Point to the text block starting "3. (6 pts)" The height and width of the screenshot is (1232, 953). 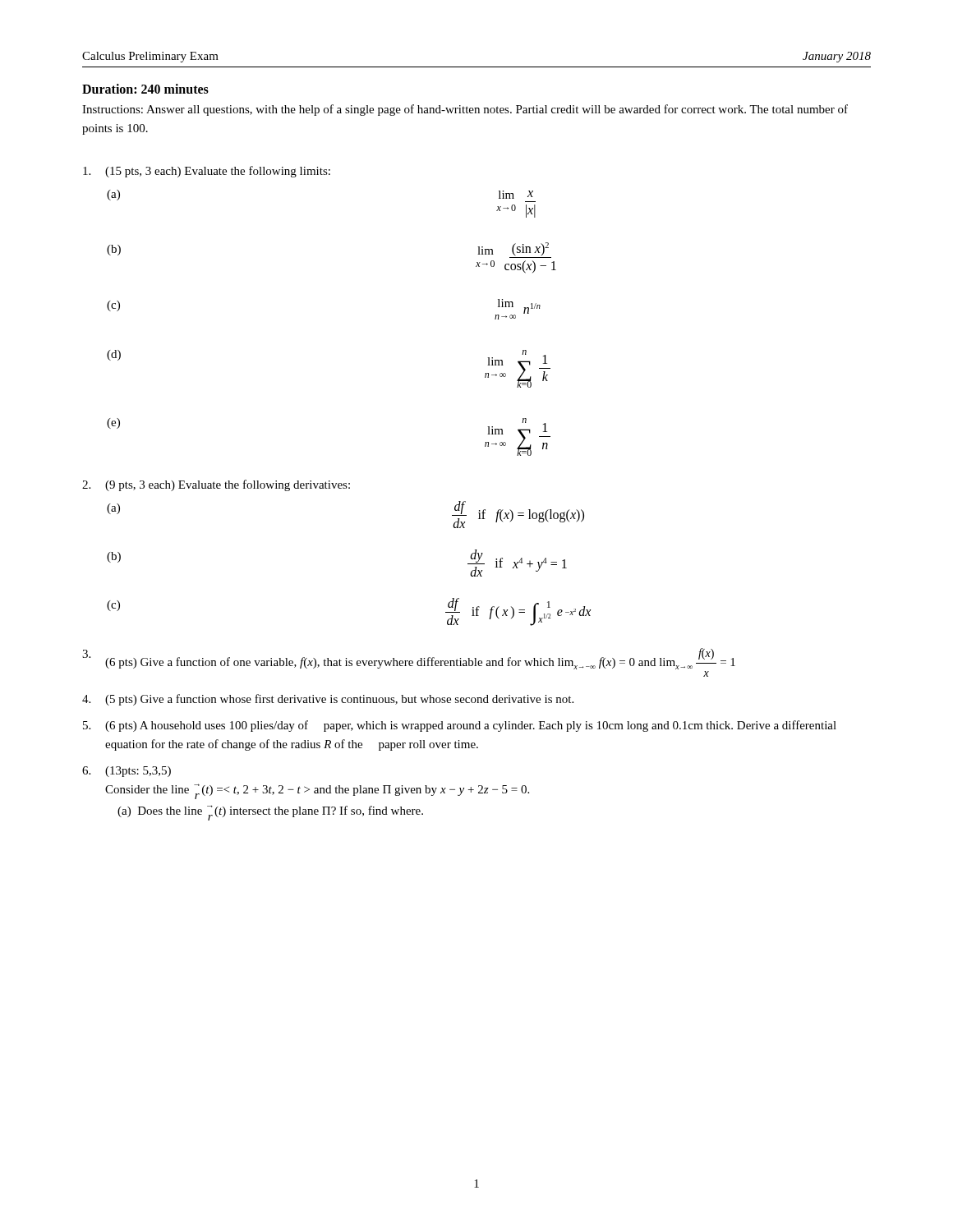point(476,663)
